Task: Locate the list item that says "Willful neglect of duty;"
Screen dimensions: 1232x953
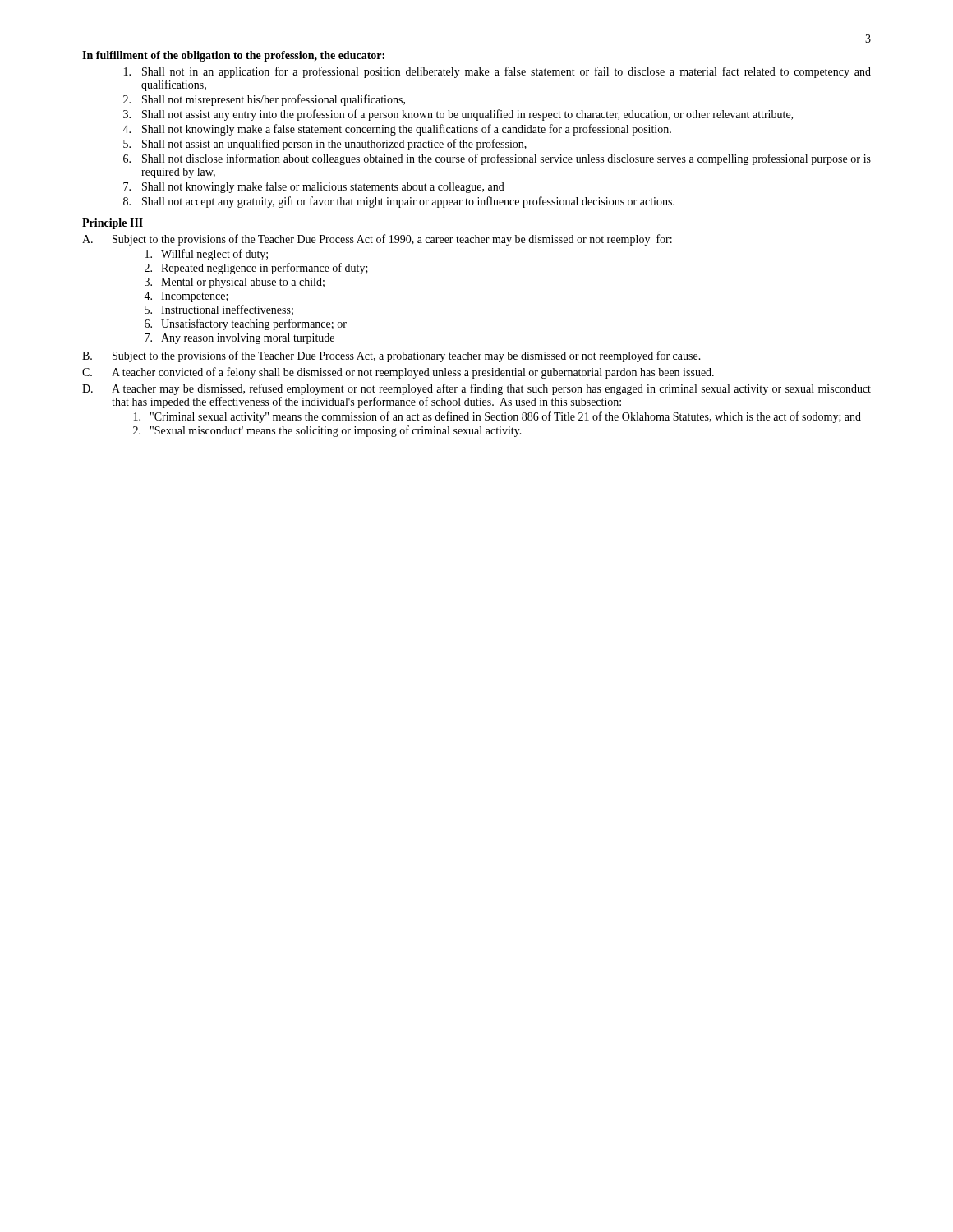Action: click(x=207, y=255)
